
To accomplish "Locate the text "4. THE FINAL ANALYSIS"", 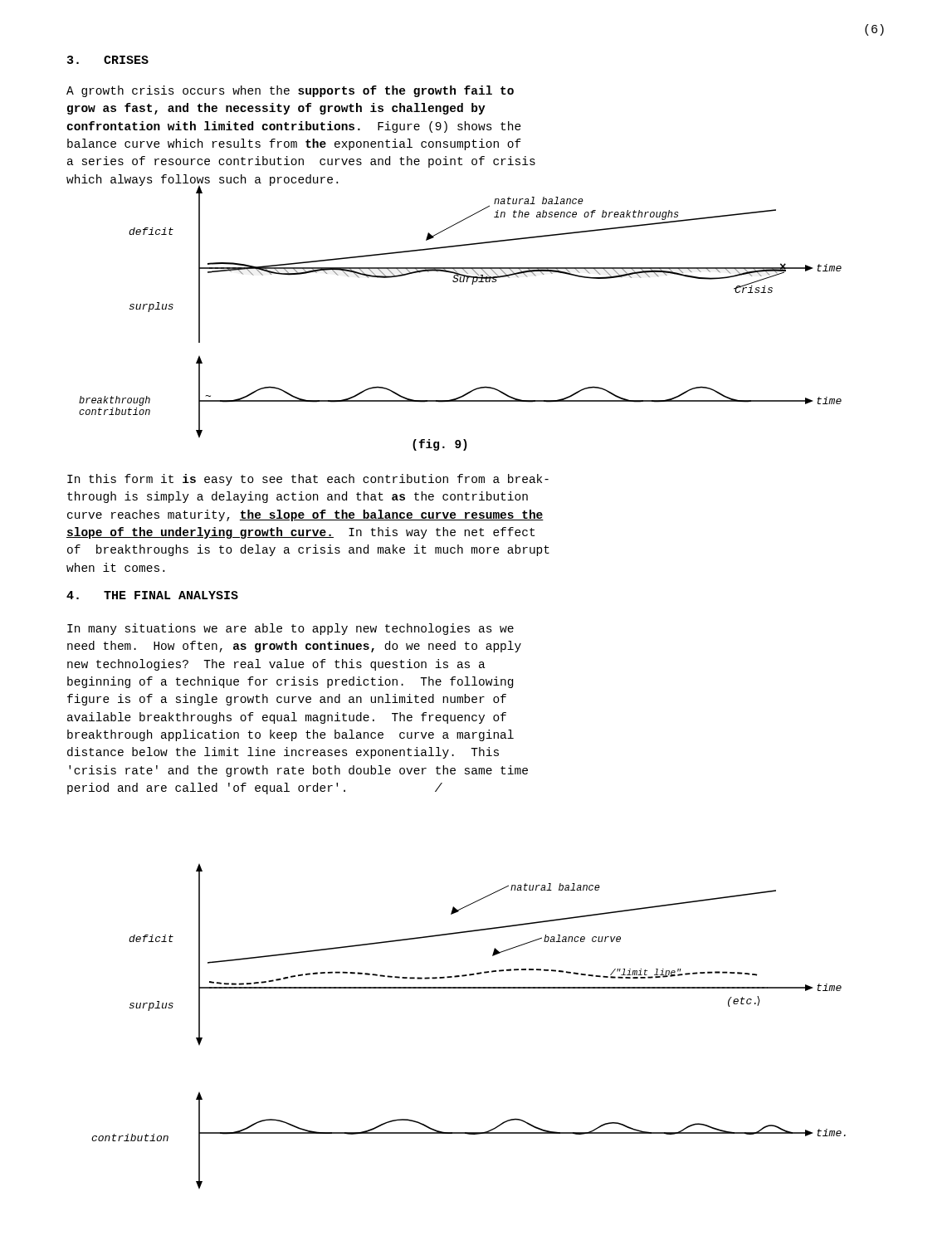I will [152, 596].
